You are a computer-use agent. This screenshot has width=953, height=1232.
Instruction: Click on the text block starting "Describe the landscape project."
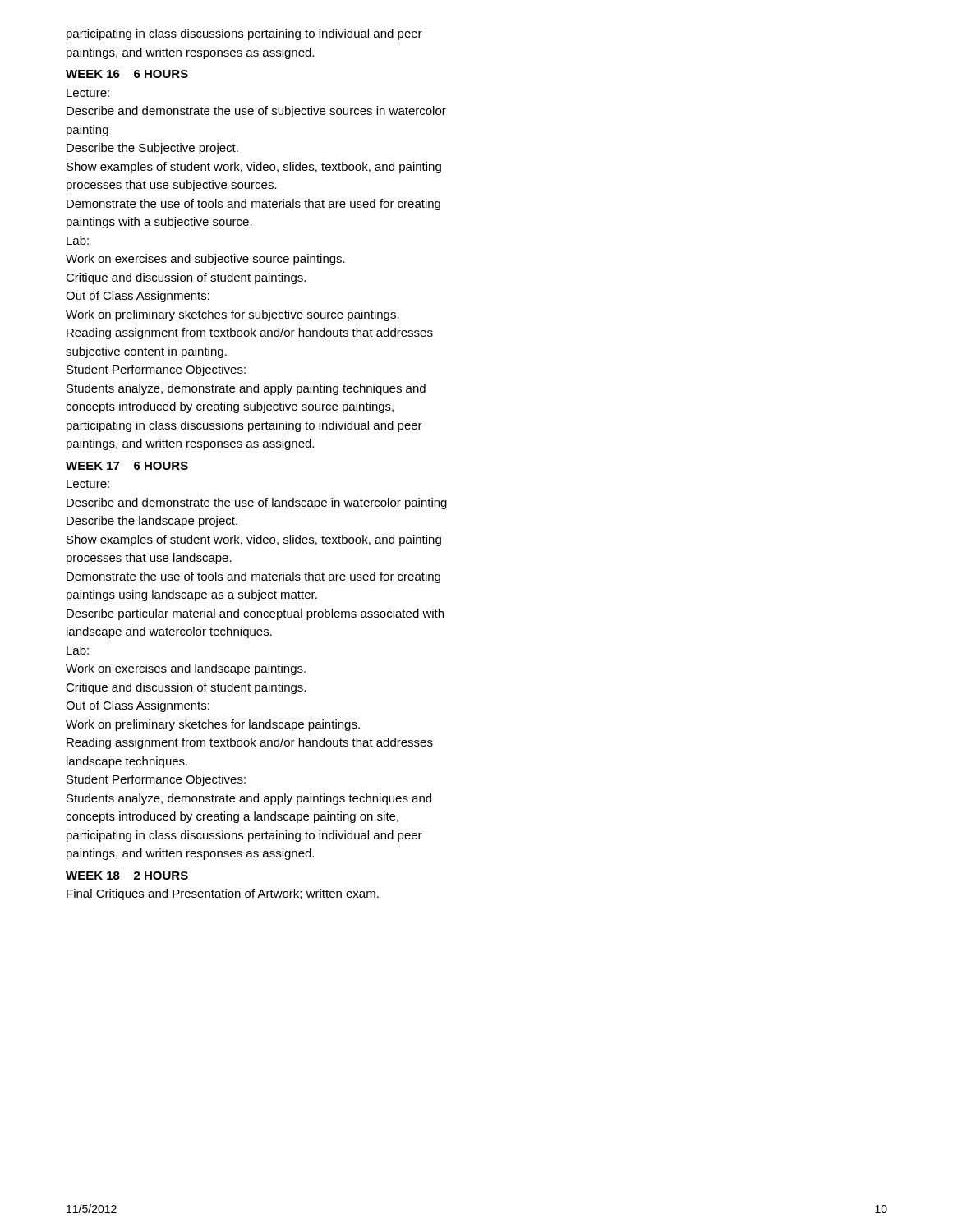(152, 520)
